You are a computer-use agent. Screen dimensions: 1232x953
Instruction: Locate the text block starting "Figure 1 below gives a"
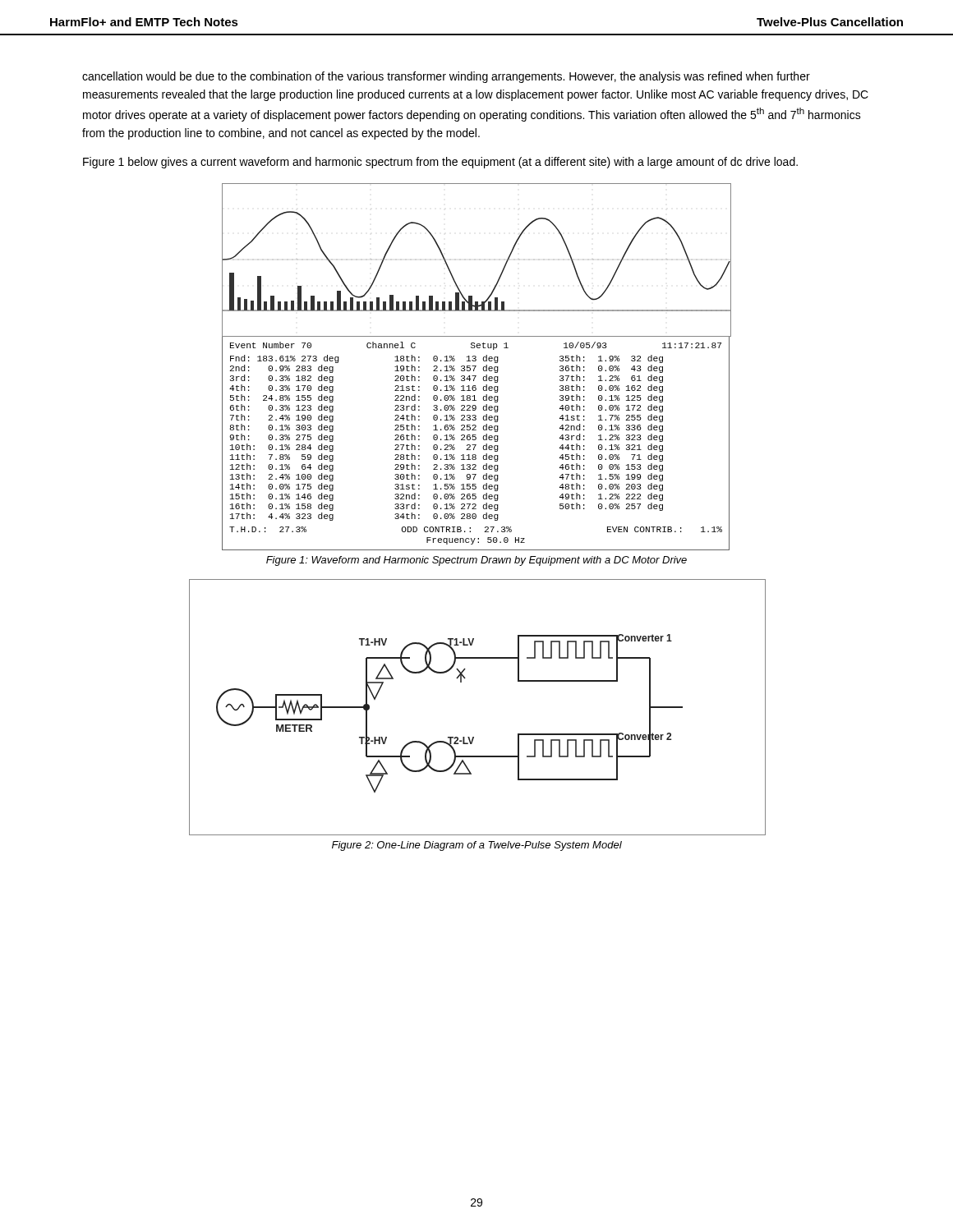pyautogui.click(x=440, y=162)
